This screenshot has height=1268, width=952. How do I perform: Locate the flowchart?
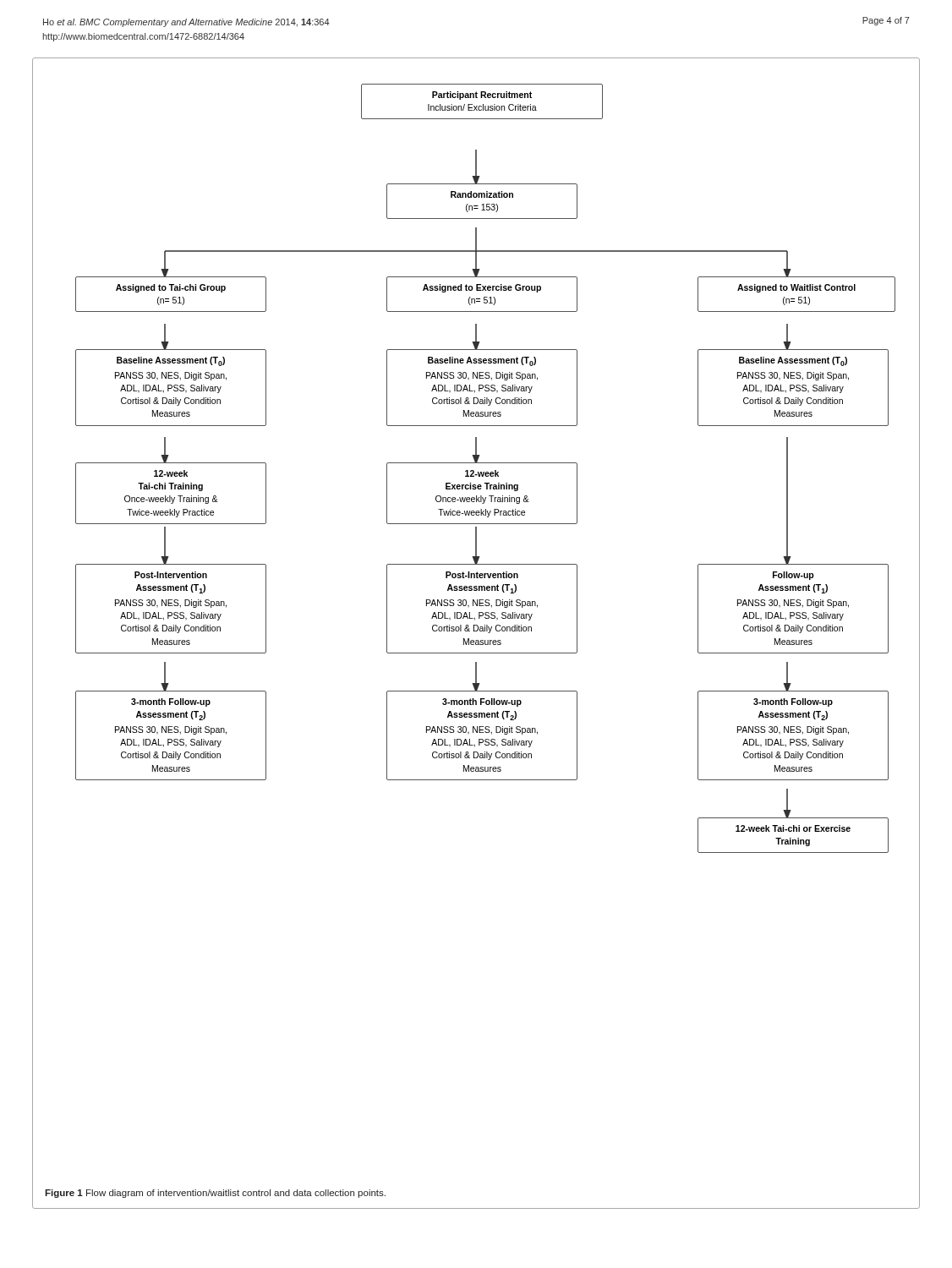tap(476, 633)
